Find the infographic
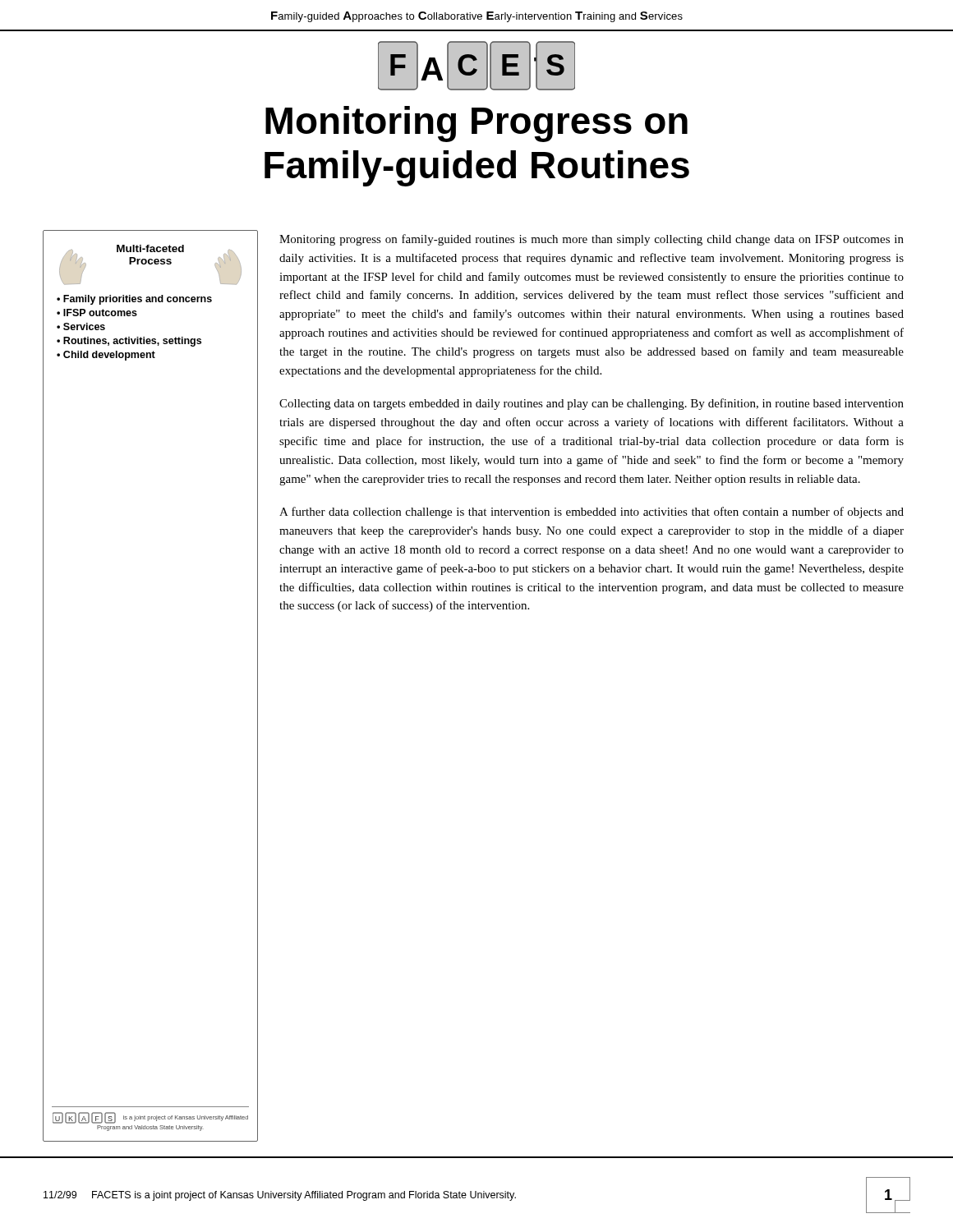 point(150,686)
